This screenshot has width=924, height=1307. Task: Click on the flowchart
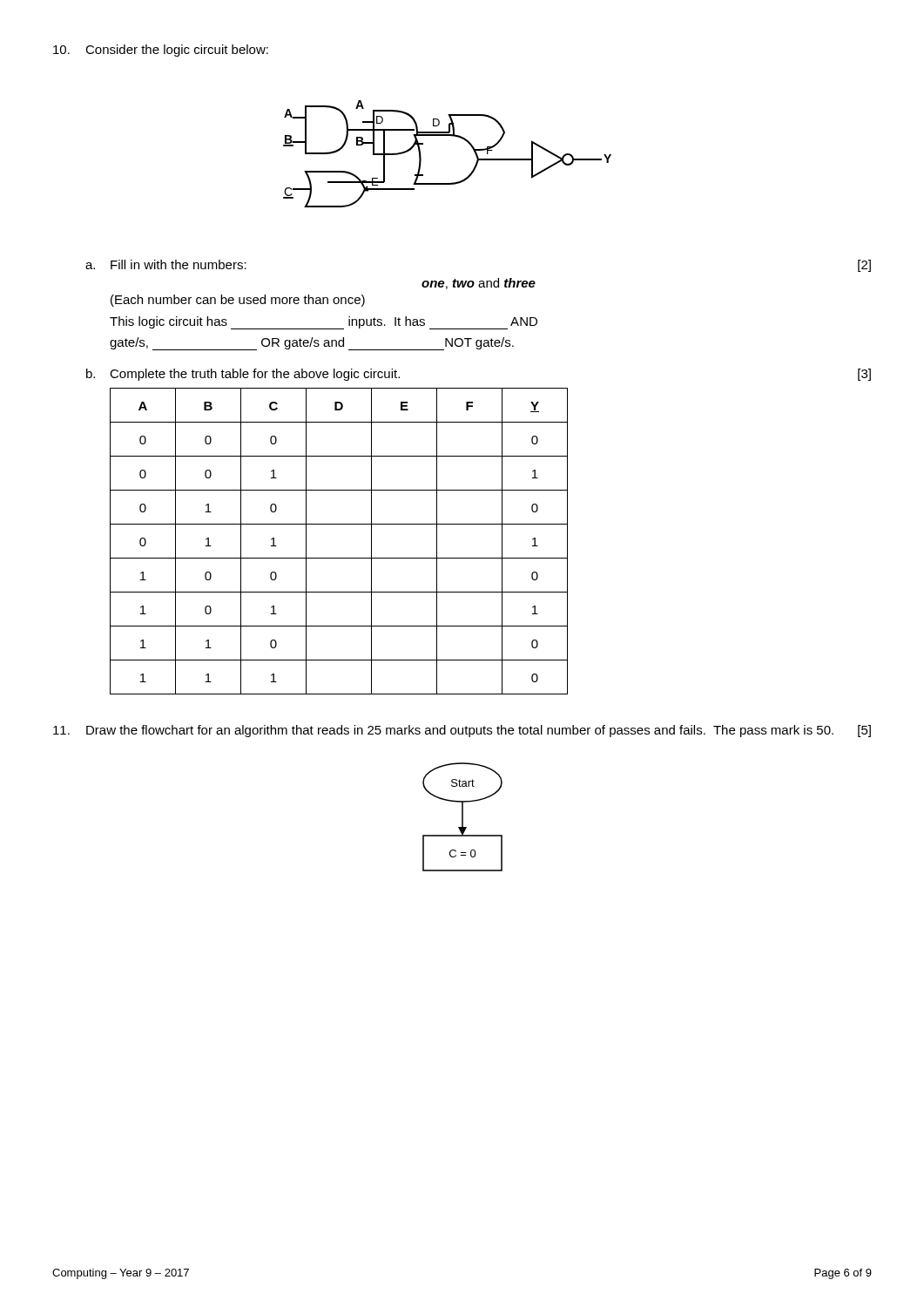click(462, 831)
